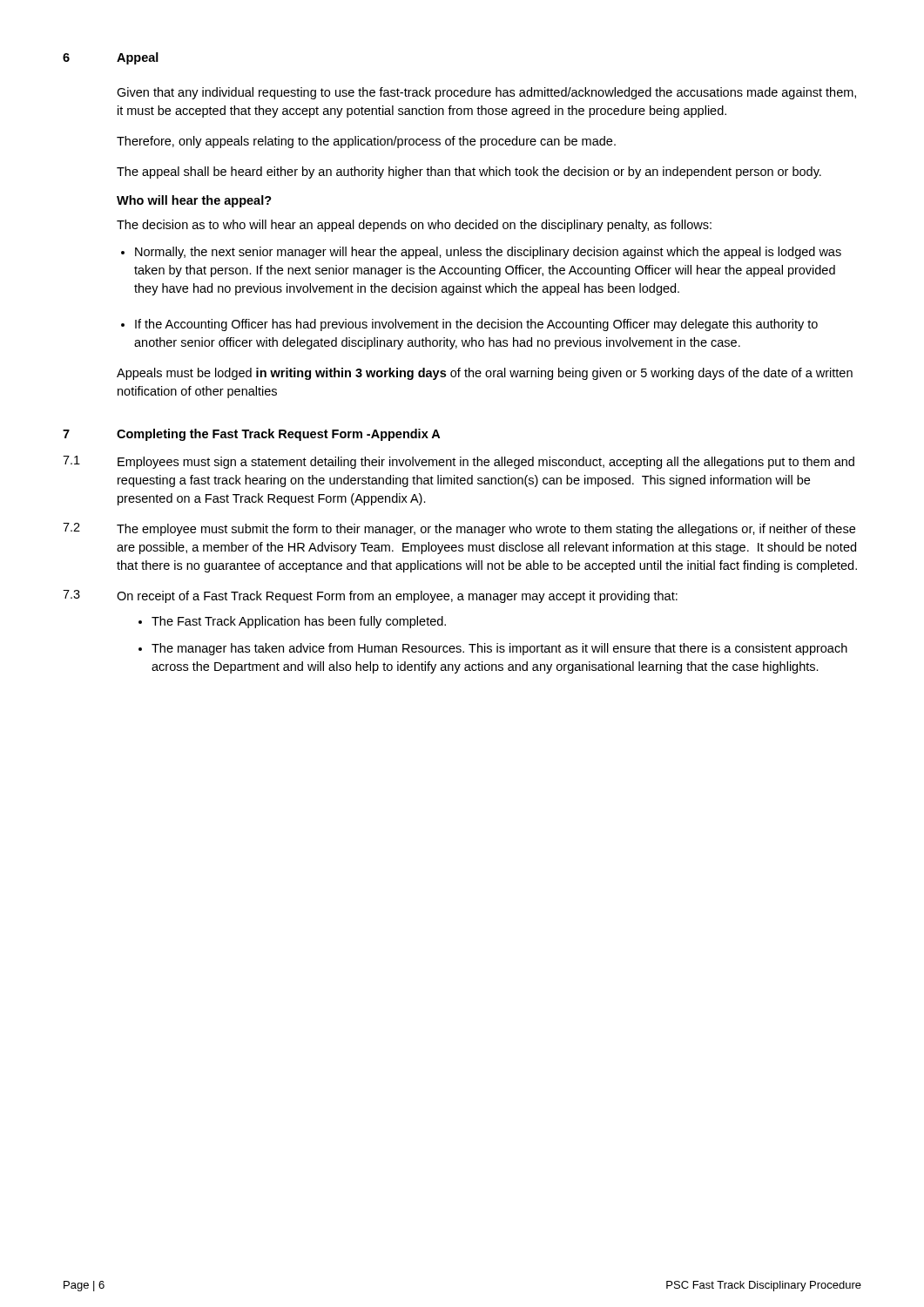Click on the text block that says "Appeals must be lodged in writing within"
Viewport: 924px width, 1307px height.
[485, 382]
